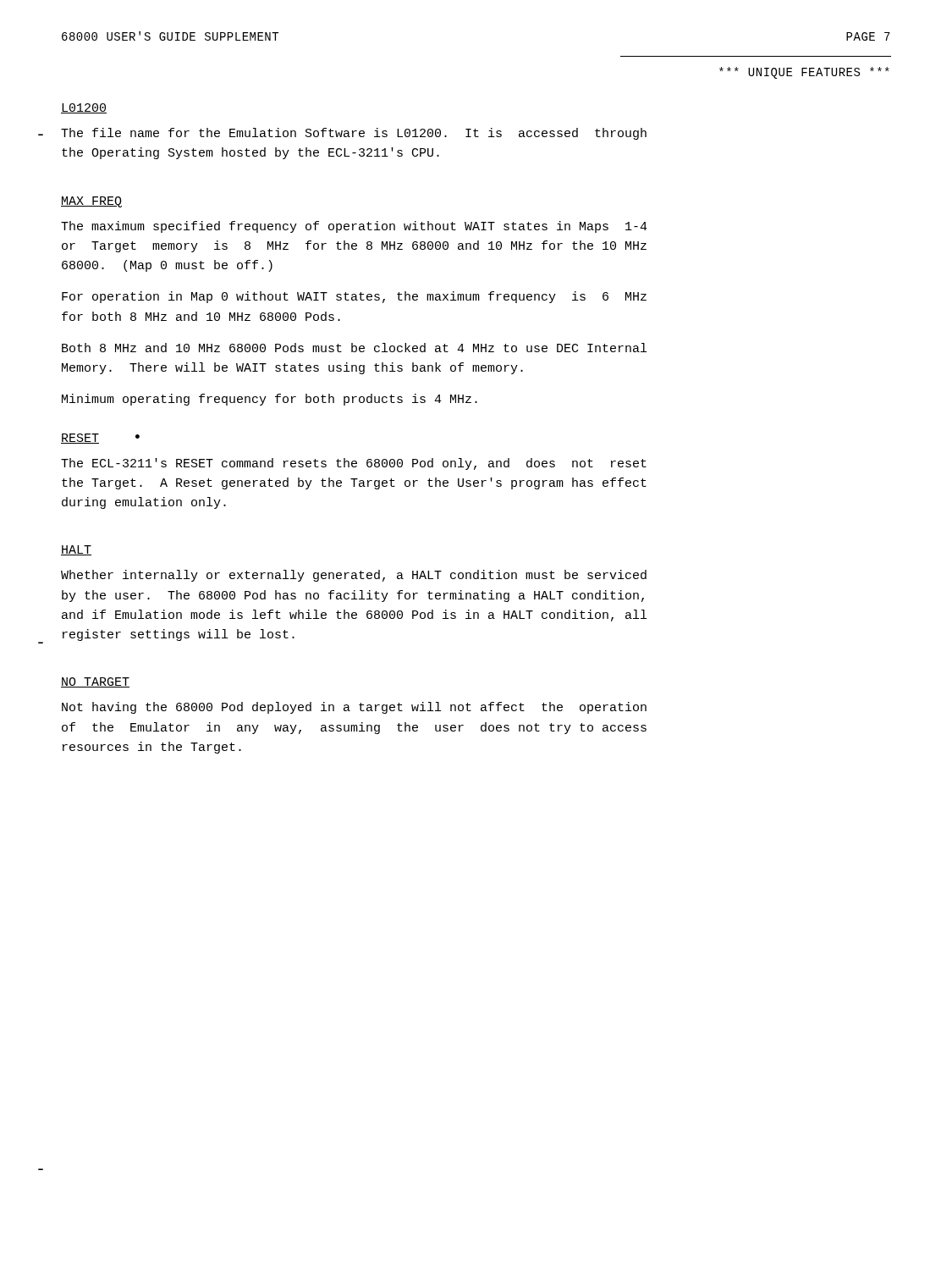The width and height of the screenshot is (952, 1270).
Task: Select the text block starting "The file name for the"
Action: tap(354, 144)
